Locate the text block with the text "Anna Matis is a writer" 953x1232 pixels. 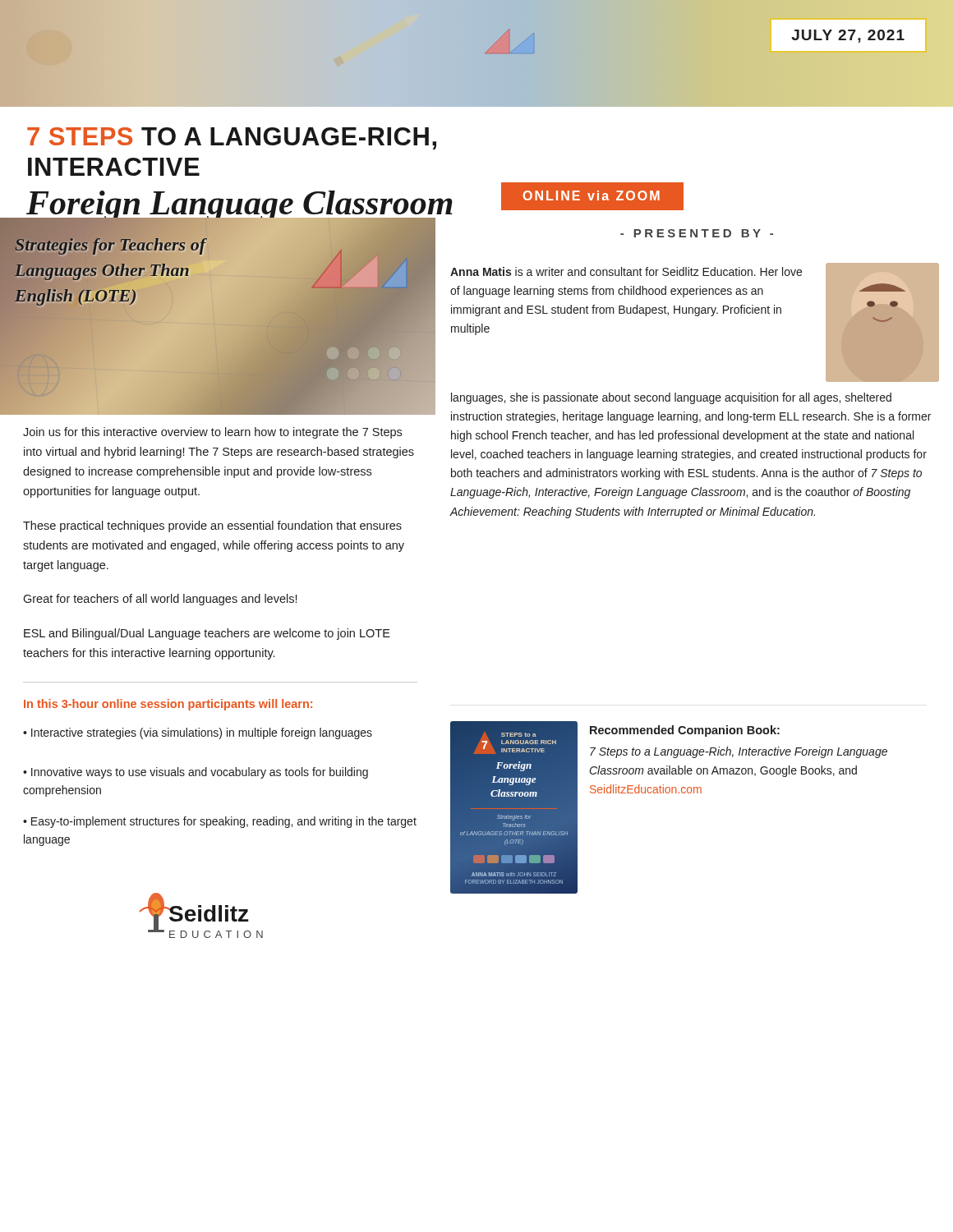(695, 392)
